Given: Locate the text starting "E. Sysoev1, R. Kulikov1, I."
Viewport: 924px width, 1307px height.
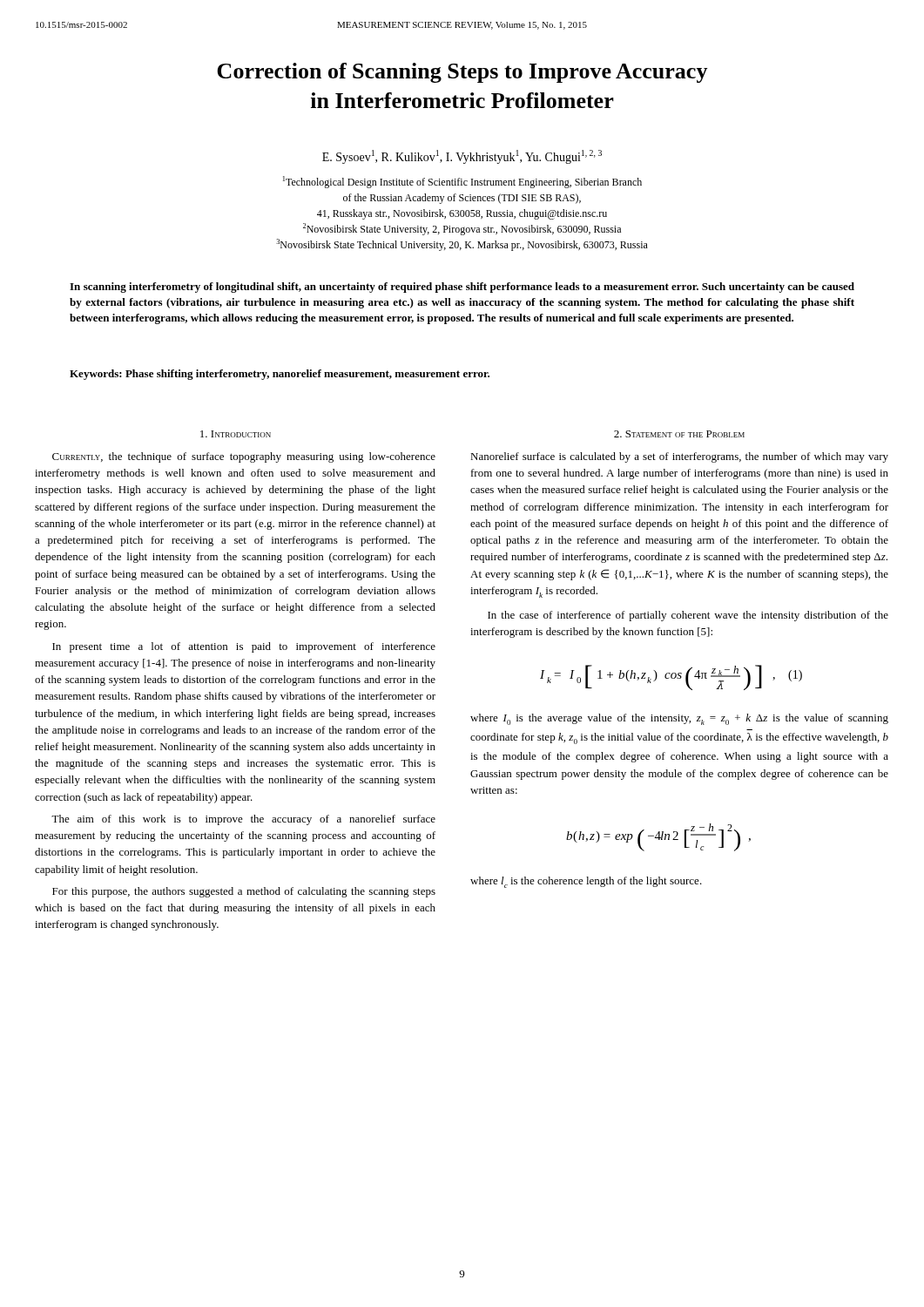Looking at the screenshot, I should pos(462,156).
